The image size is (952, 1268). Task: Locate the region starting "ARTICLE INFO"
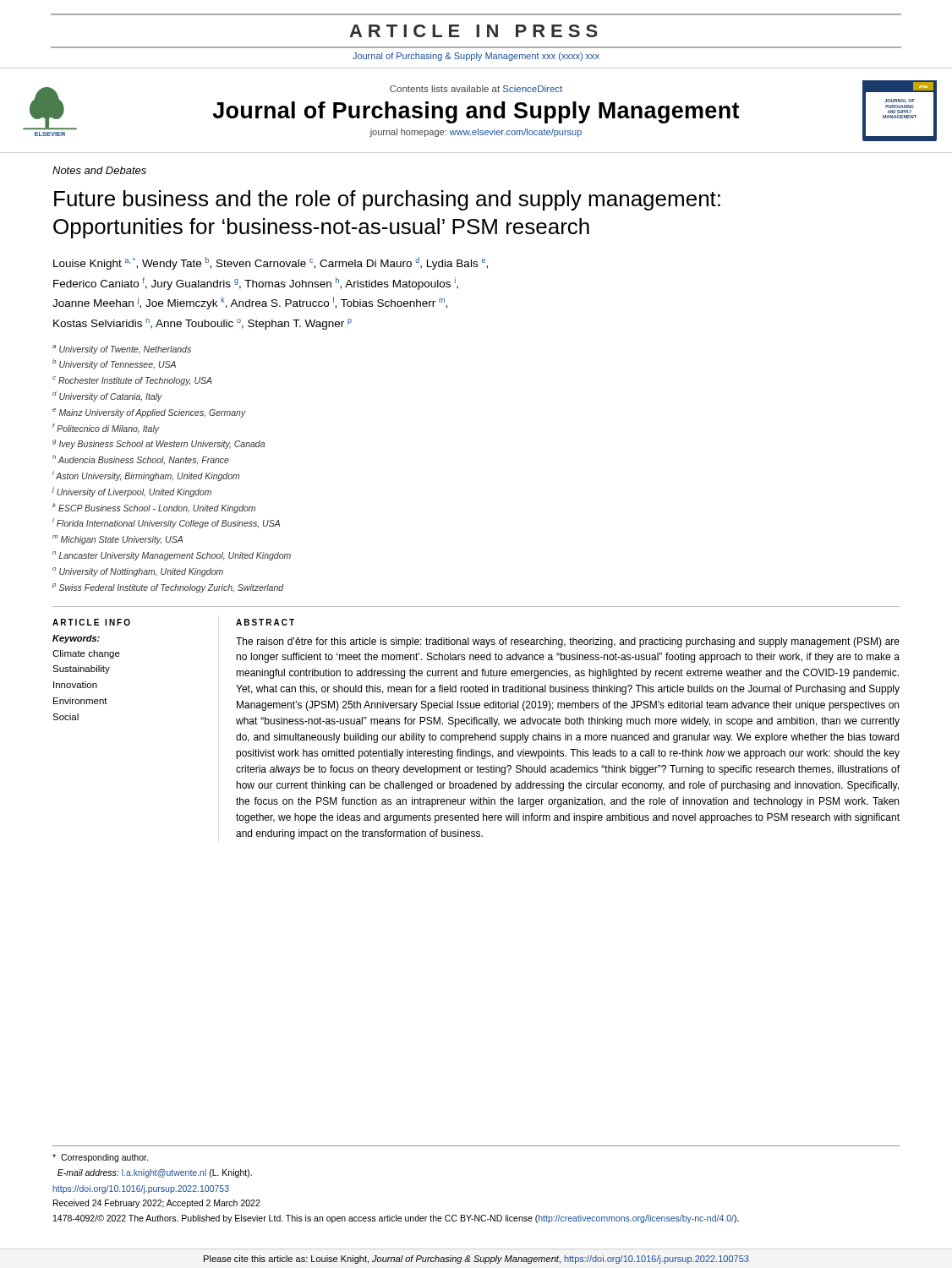(x=92, y=622)
